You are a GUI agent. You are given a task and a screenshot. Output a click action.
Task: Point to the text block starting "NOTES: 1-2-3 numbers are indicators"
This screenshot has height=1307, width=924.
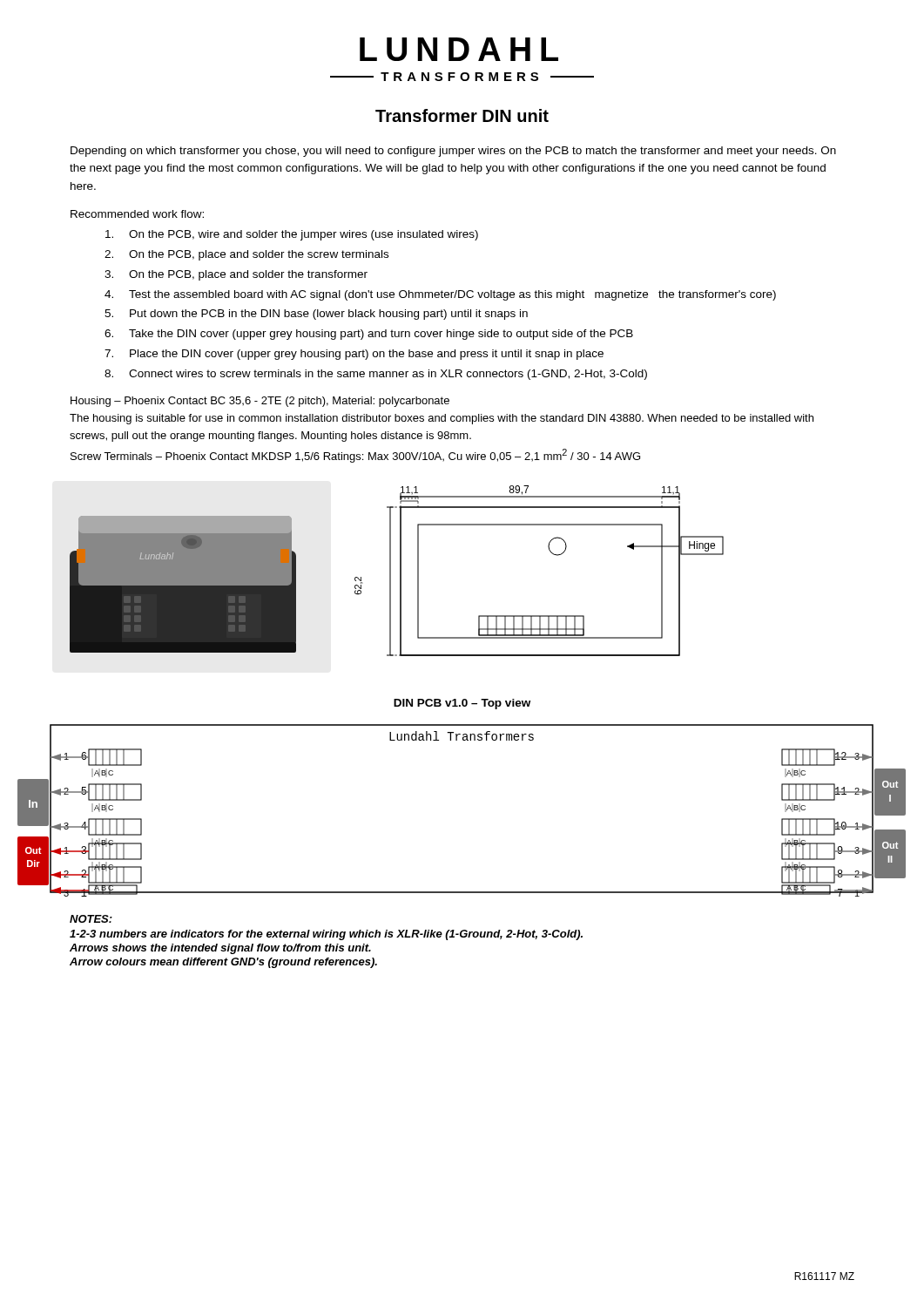click(x=462, y=940)
